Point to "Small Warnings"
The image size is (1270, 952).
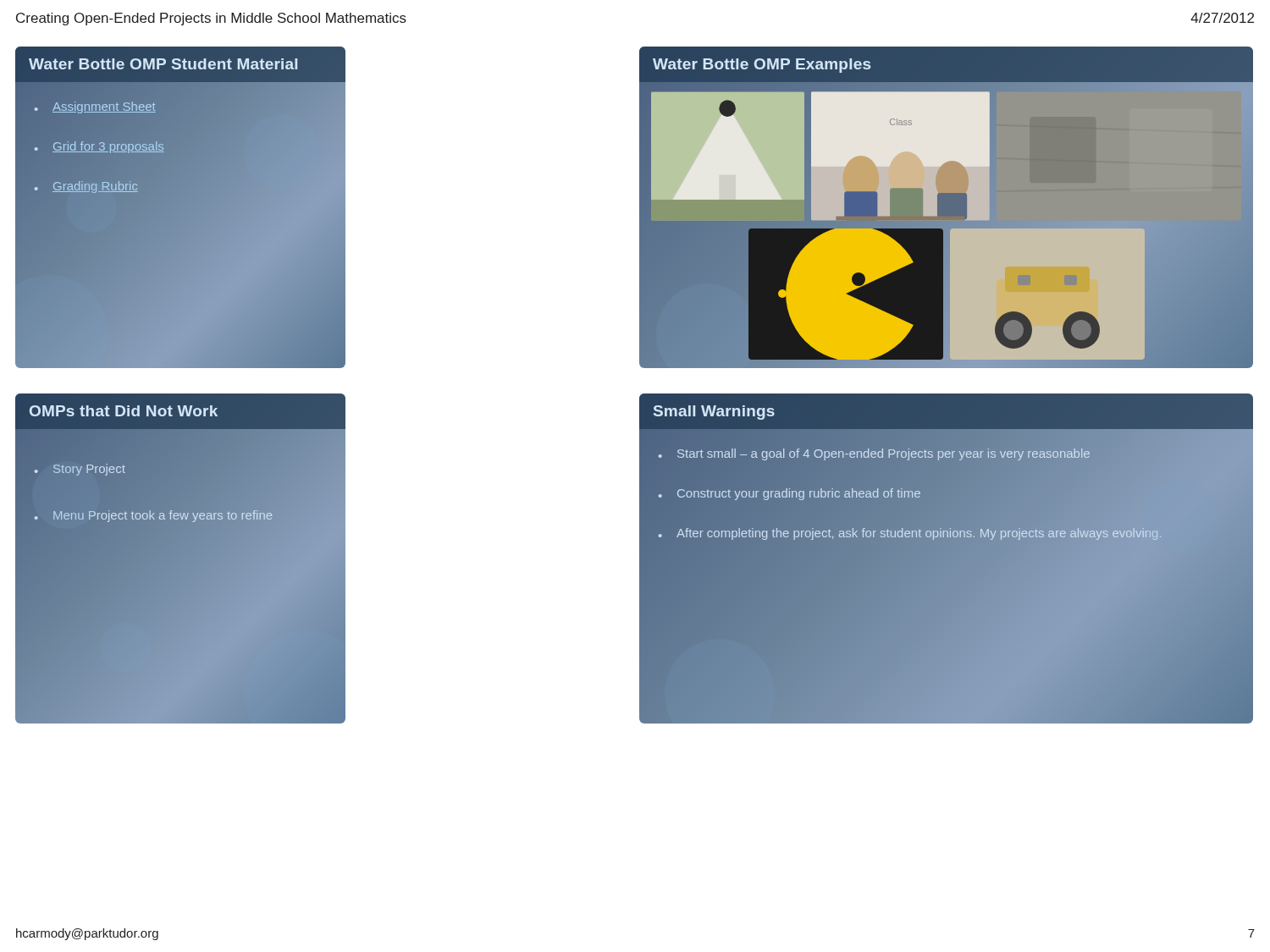point(714,411)
